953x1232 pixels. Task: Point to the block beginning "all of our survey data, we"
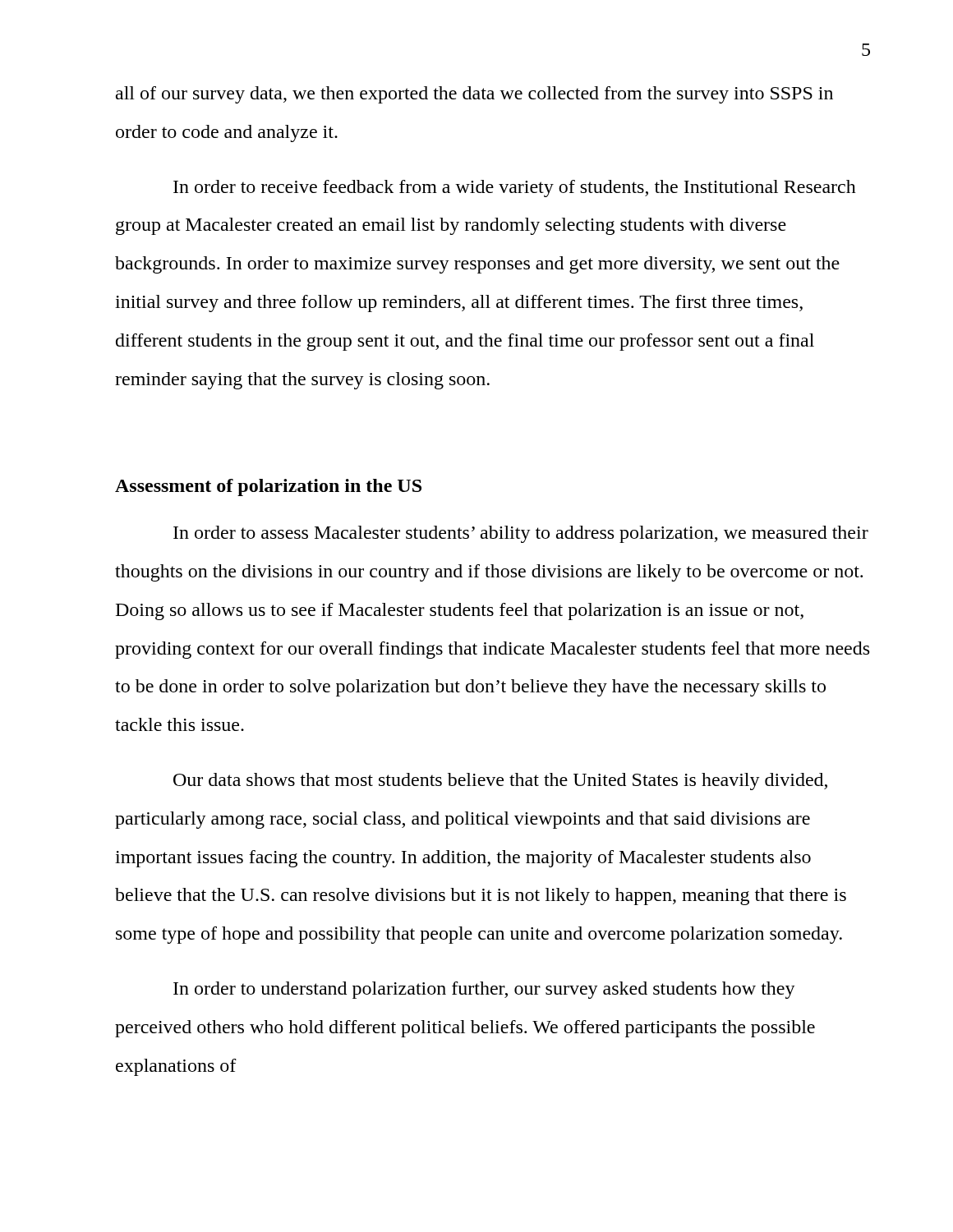(474, 95)
